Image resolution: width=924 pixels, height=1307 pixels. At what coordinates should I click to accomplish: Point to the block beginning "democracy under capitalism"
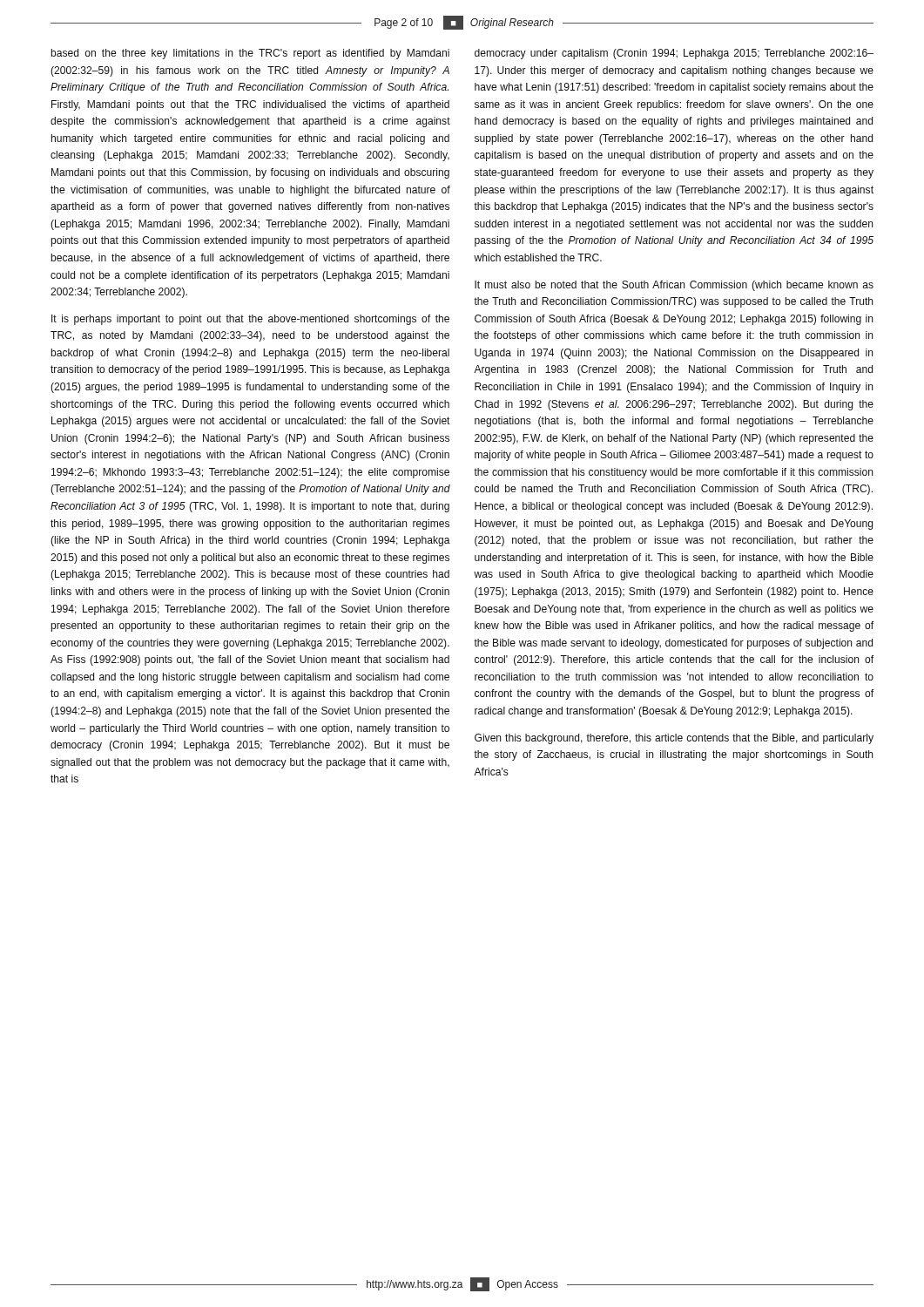674,413
